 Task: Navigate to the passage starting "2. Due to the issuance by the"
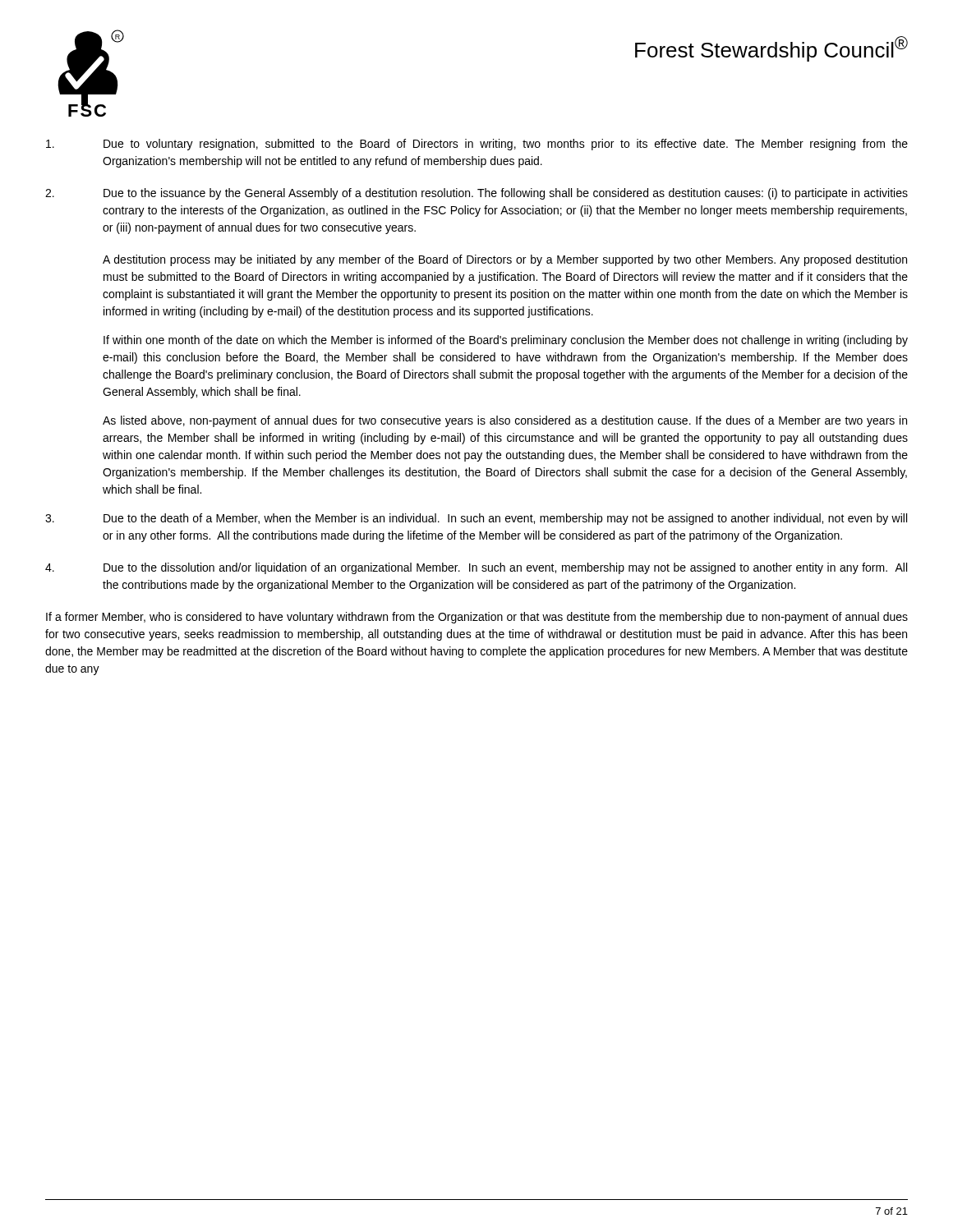[x=476, y=211]
